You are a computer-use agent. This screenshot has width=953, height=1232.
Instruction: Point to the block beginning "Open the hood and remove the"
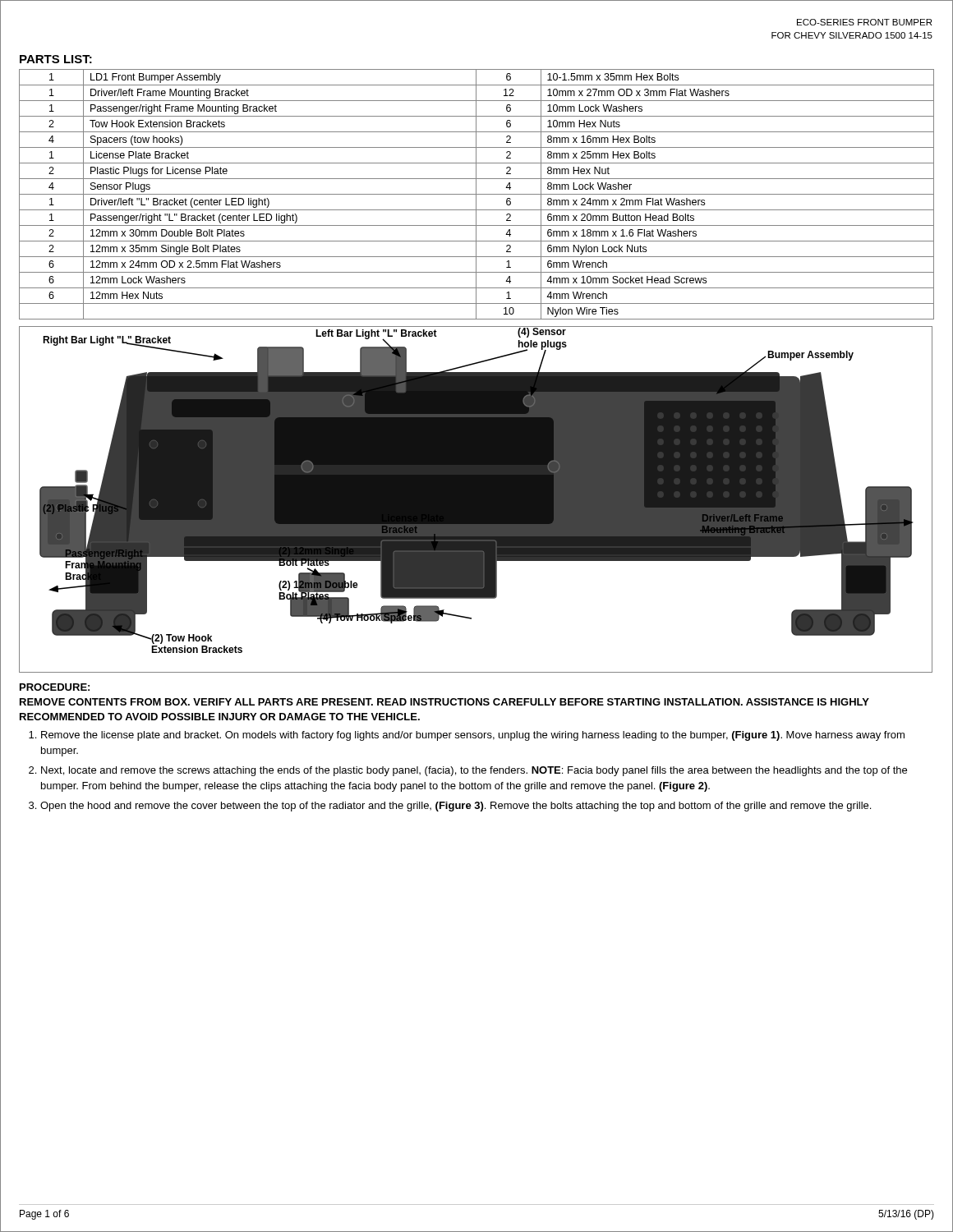(x=456, y=805)
